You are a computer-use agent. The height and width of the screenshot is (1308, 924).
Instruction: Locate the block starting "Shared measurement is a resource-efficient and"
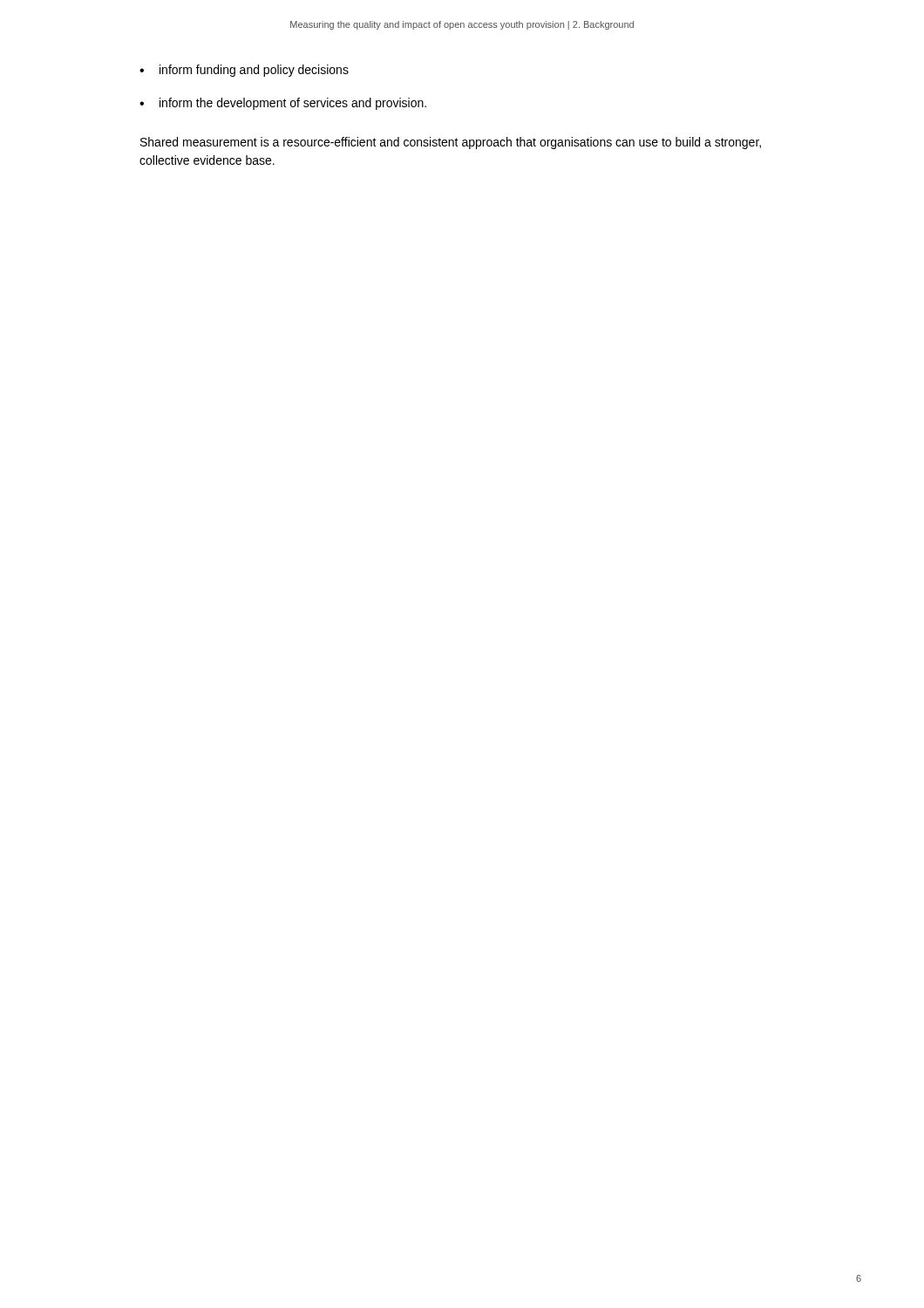[451, 151]
